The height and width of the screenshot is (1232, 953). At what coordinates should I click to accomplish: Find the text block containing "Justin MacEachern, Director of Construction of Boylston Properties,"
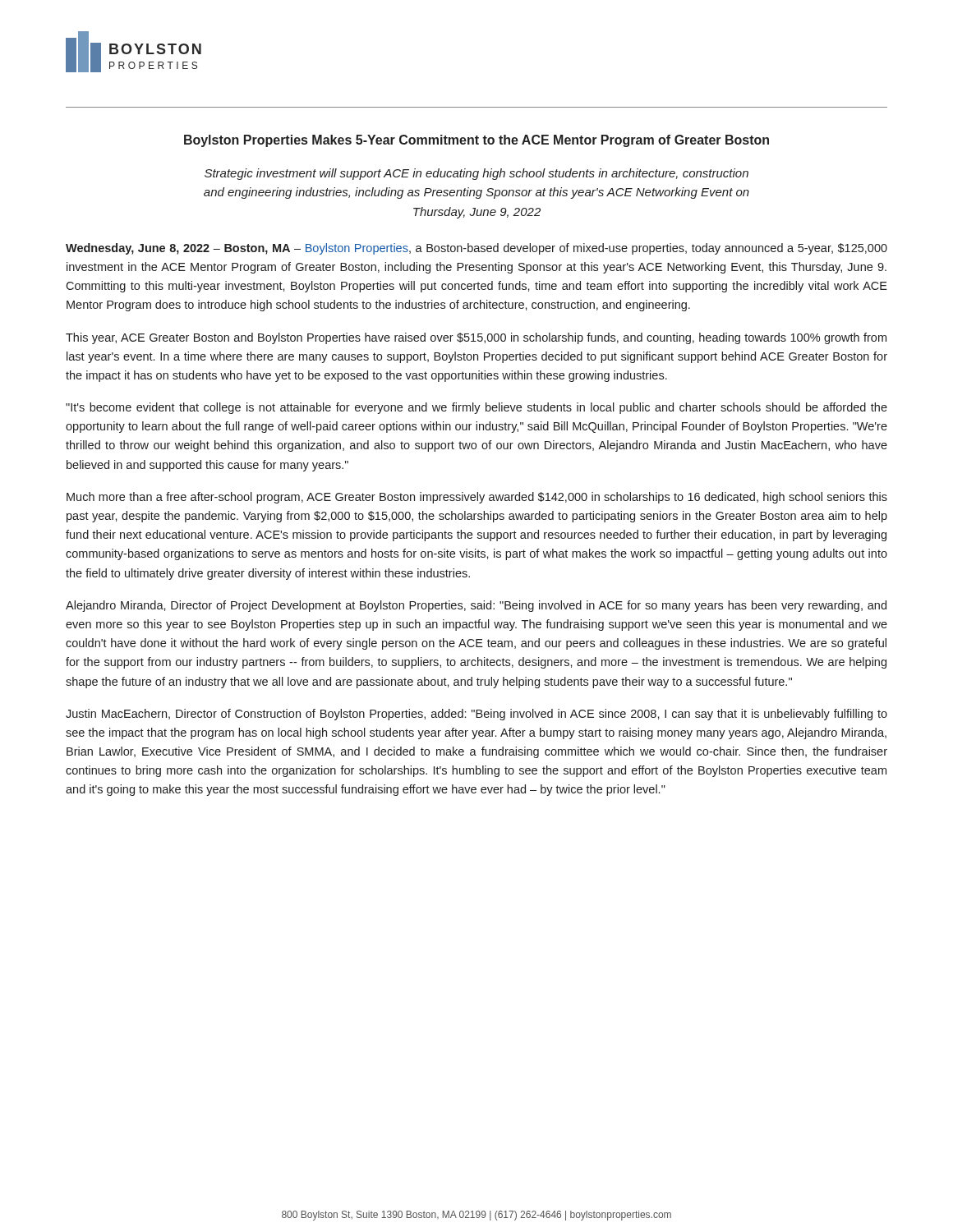[476, 752]
